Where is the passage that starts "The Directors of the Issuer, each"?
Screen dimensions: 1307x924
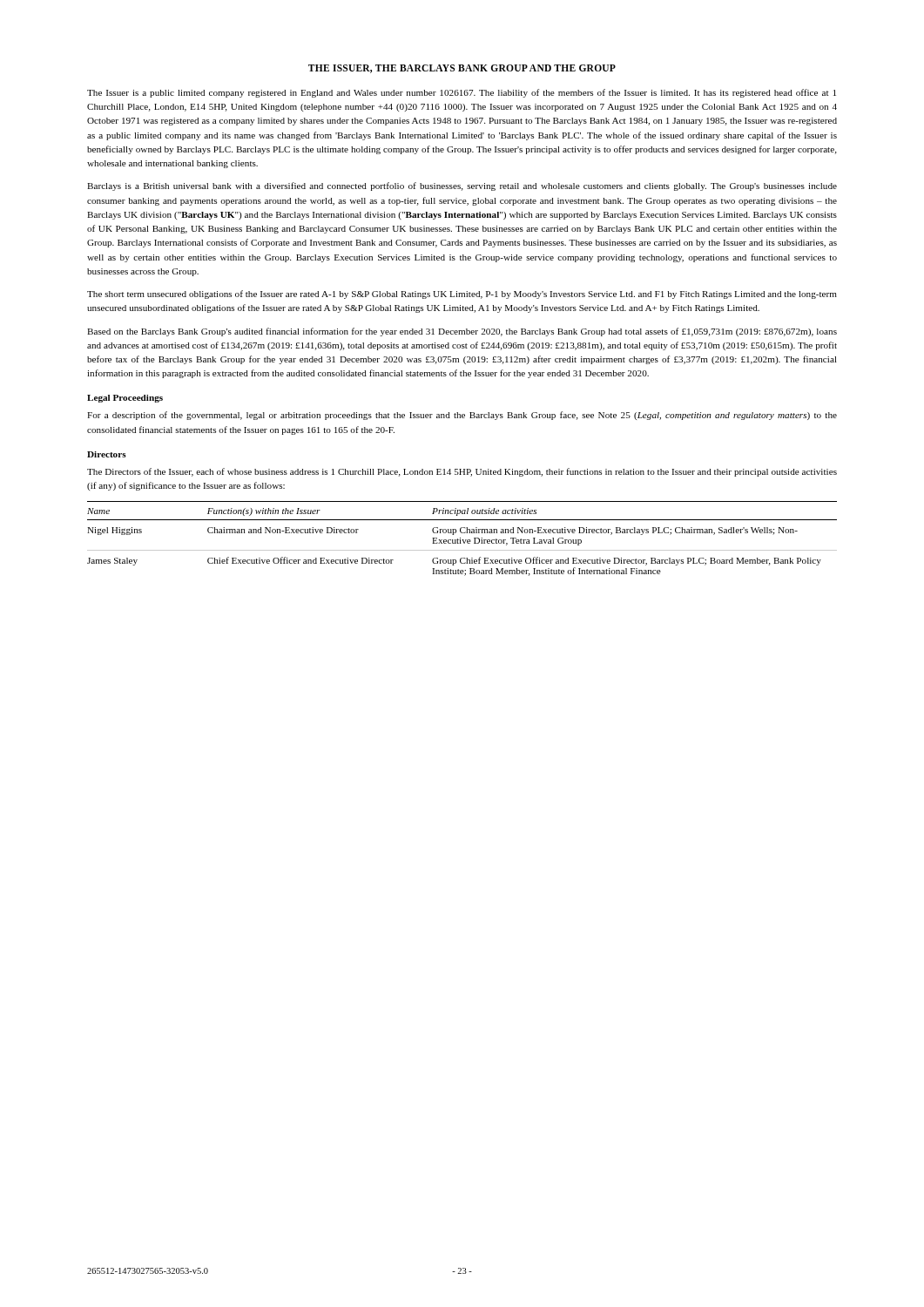[462, 478]
